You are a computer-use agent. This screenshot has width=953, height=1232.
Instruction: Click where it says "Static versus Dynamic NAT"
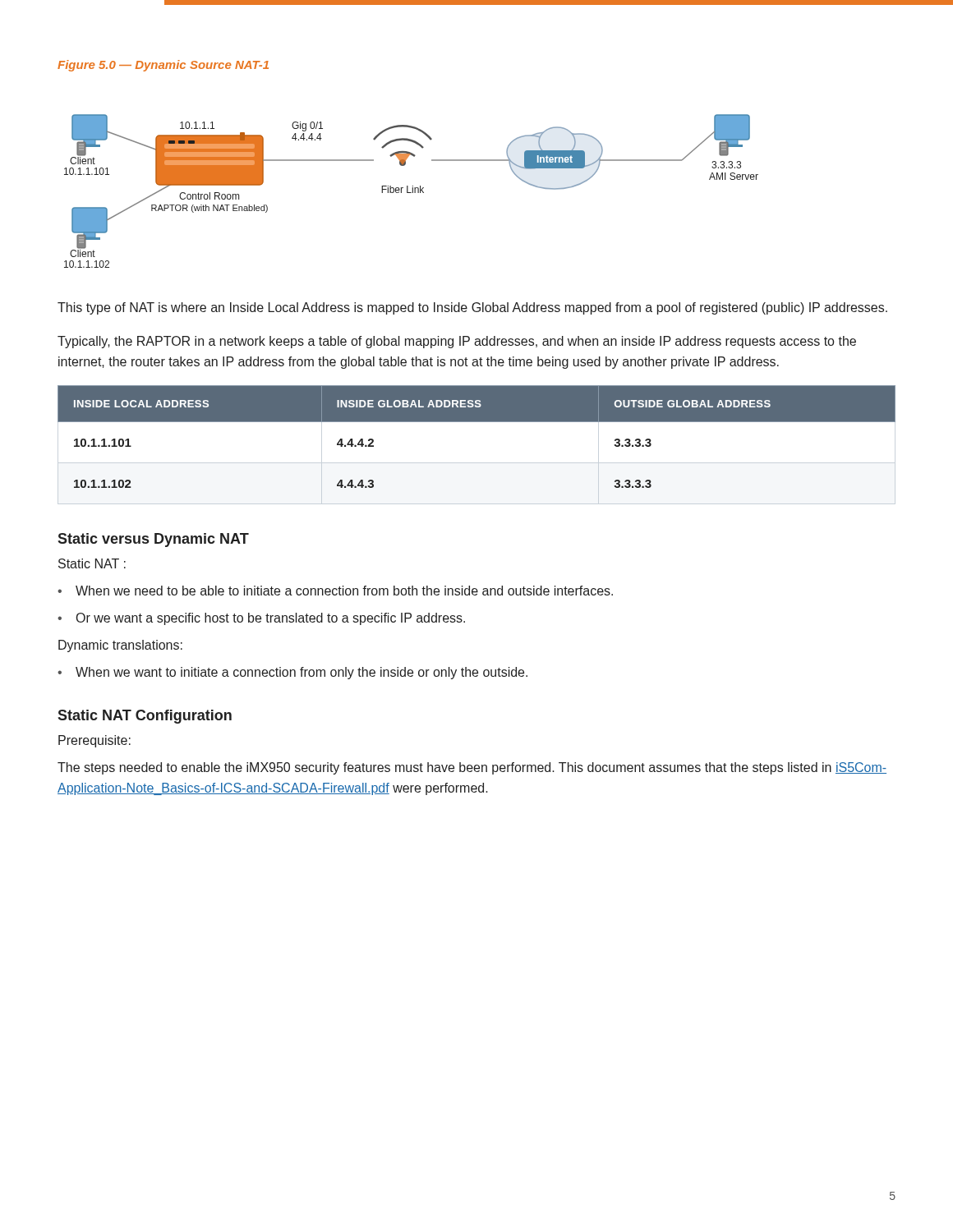click(x=153, y=539)
